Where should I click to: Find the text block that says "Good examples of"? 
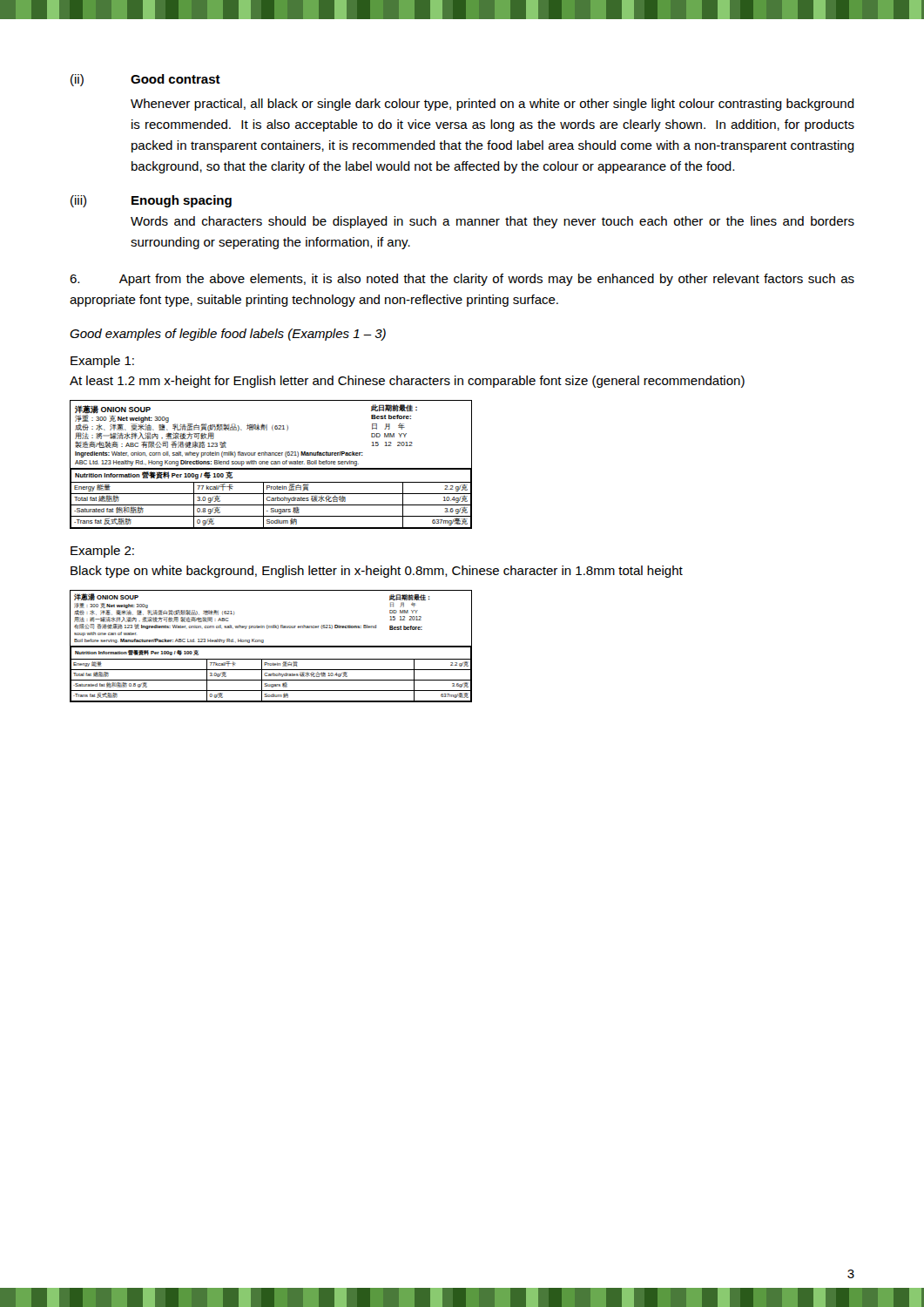tap(228, 333)
